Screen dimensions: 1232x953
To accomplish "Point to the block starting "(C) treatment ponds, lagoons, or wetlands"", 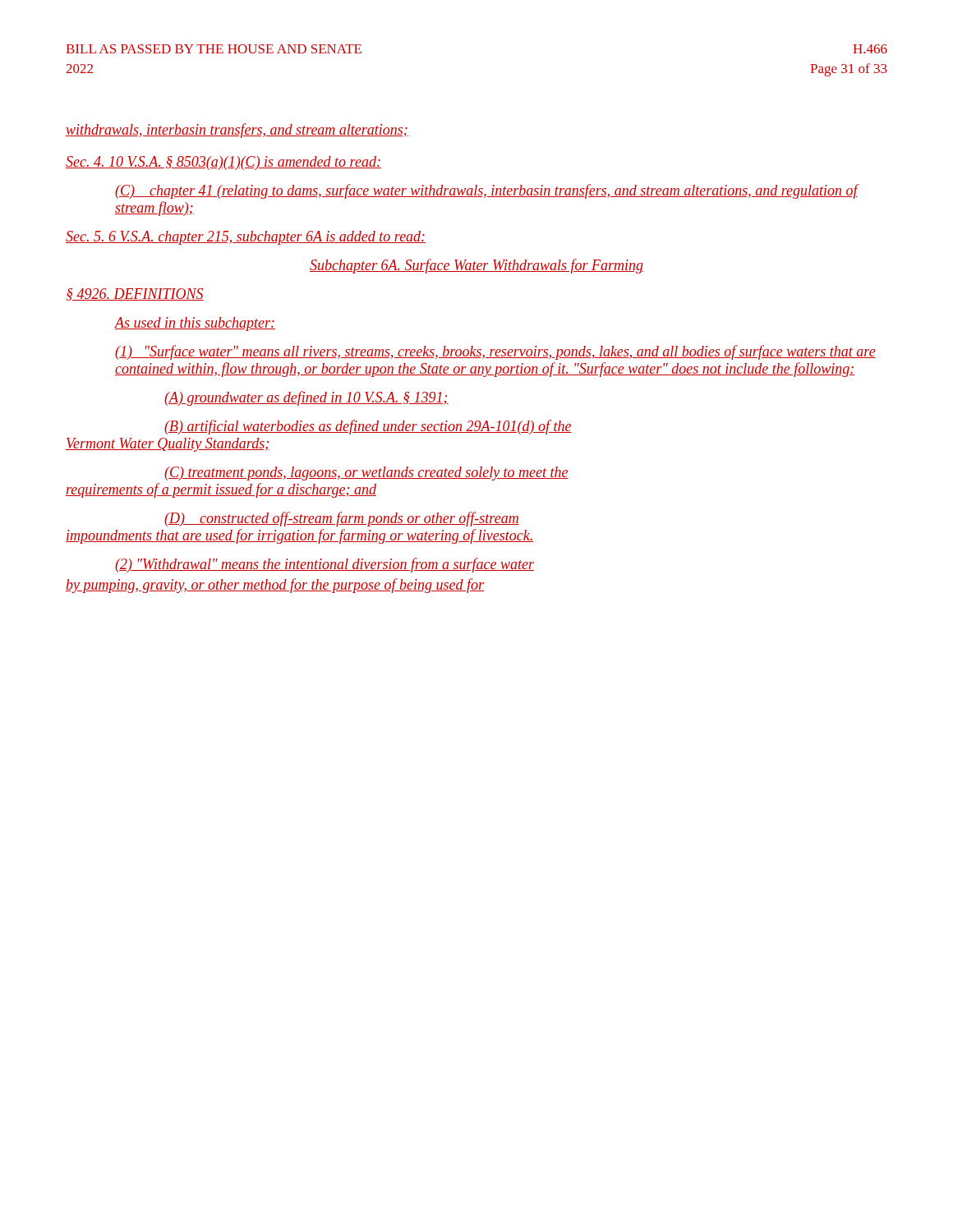I will [x=476, y=481].
